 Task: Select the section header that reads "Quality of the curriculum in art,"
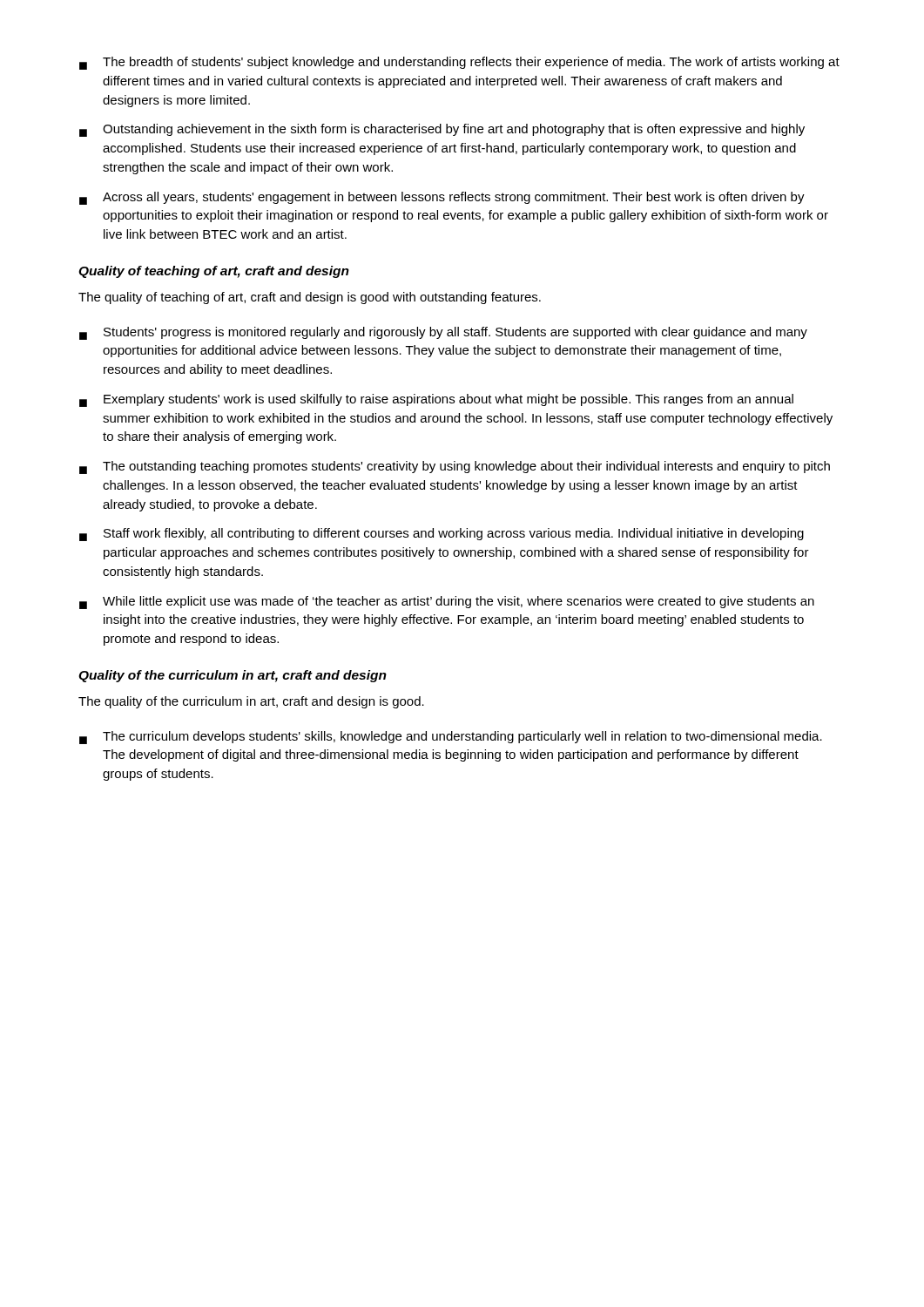[233, 675]
